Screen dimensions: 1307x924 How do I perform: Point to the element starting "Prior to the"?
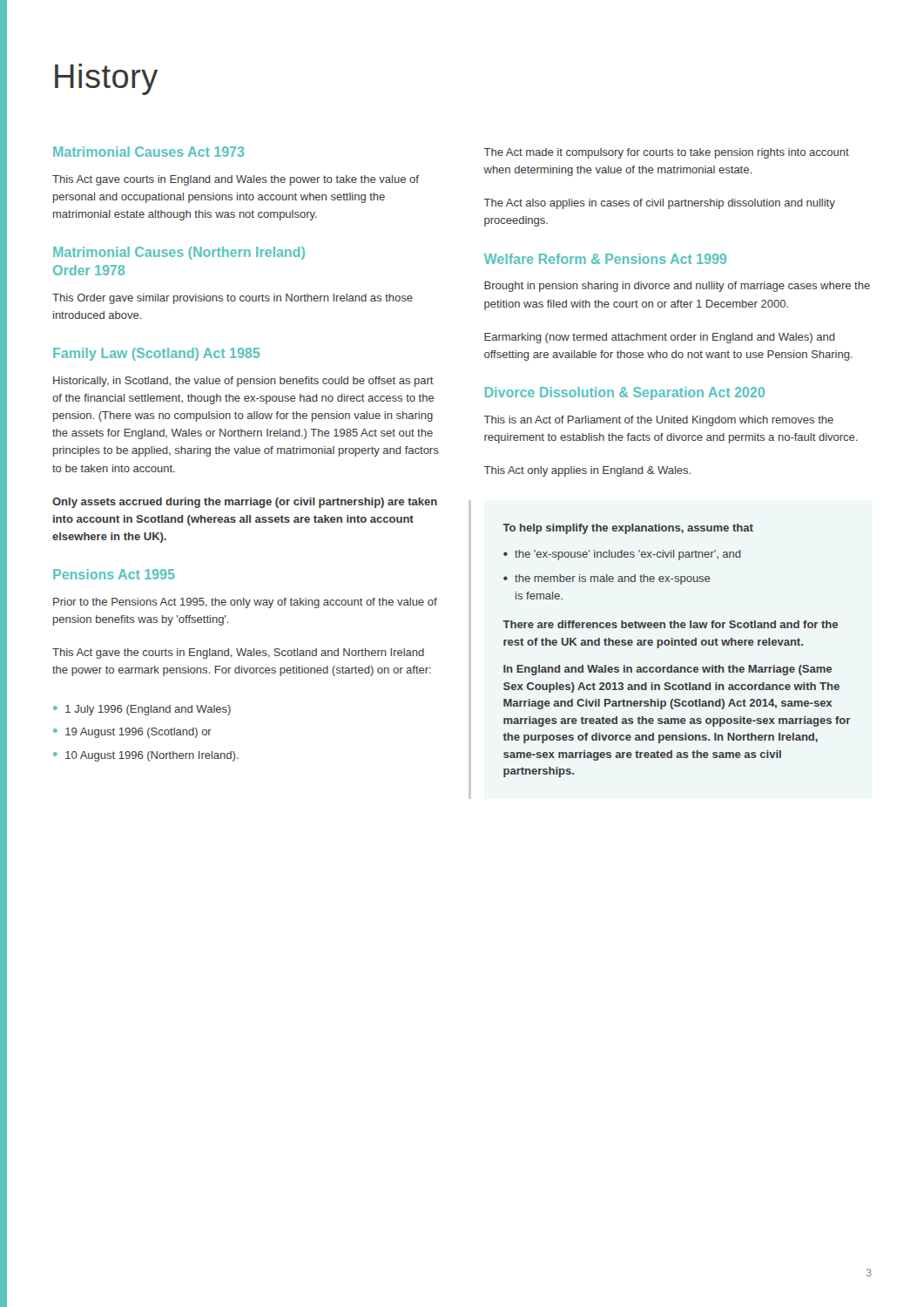245,610
